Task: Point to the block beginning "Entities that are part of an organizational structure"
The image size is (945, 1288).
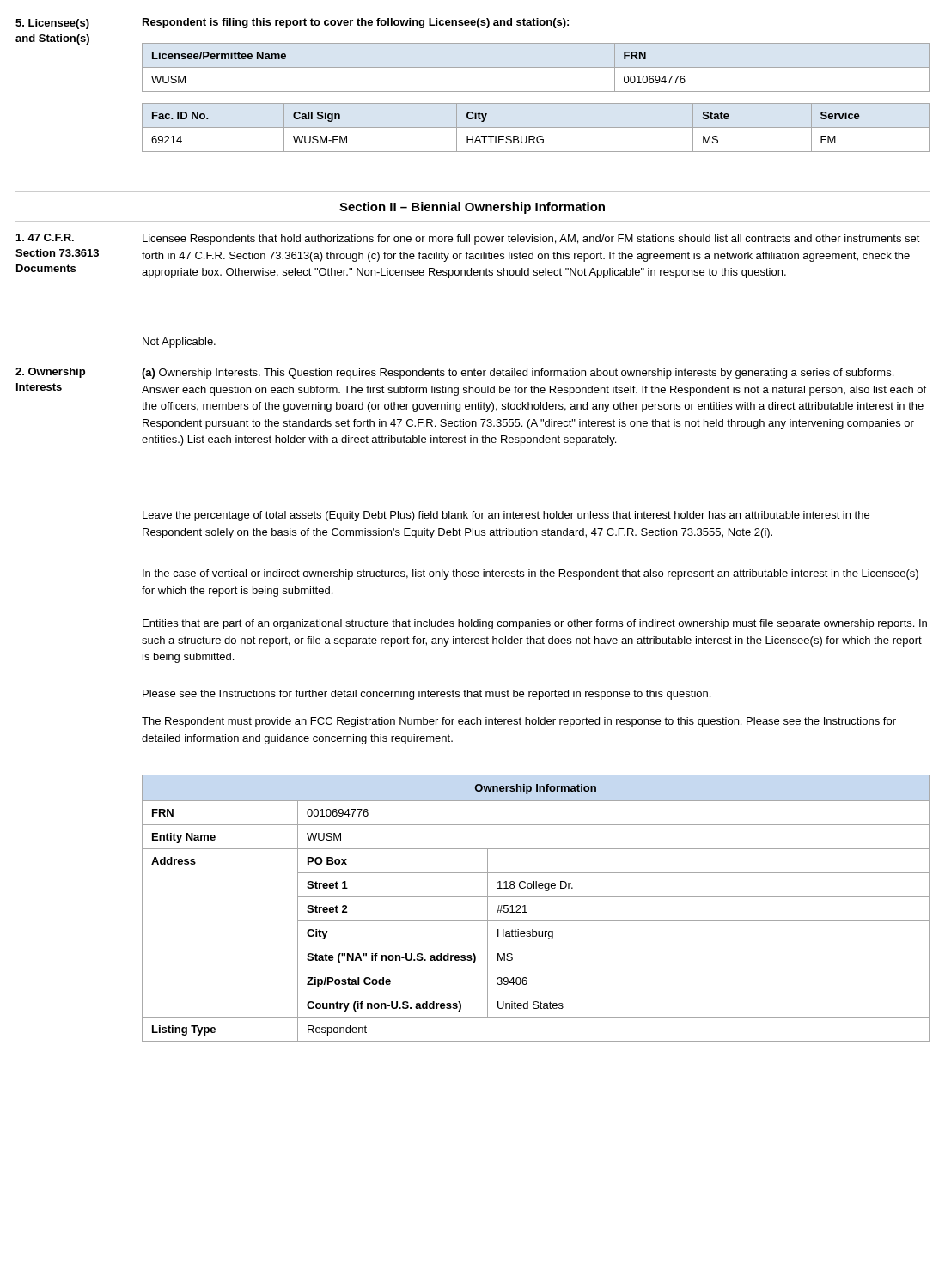Action: coord(536,640)
